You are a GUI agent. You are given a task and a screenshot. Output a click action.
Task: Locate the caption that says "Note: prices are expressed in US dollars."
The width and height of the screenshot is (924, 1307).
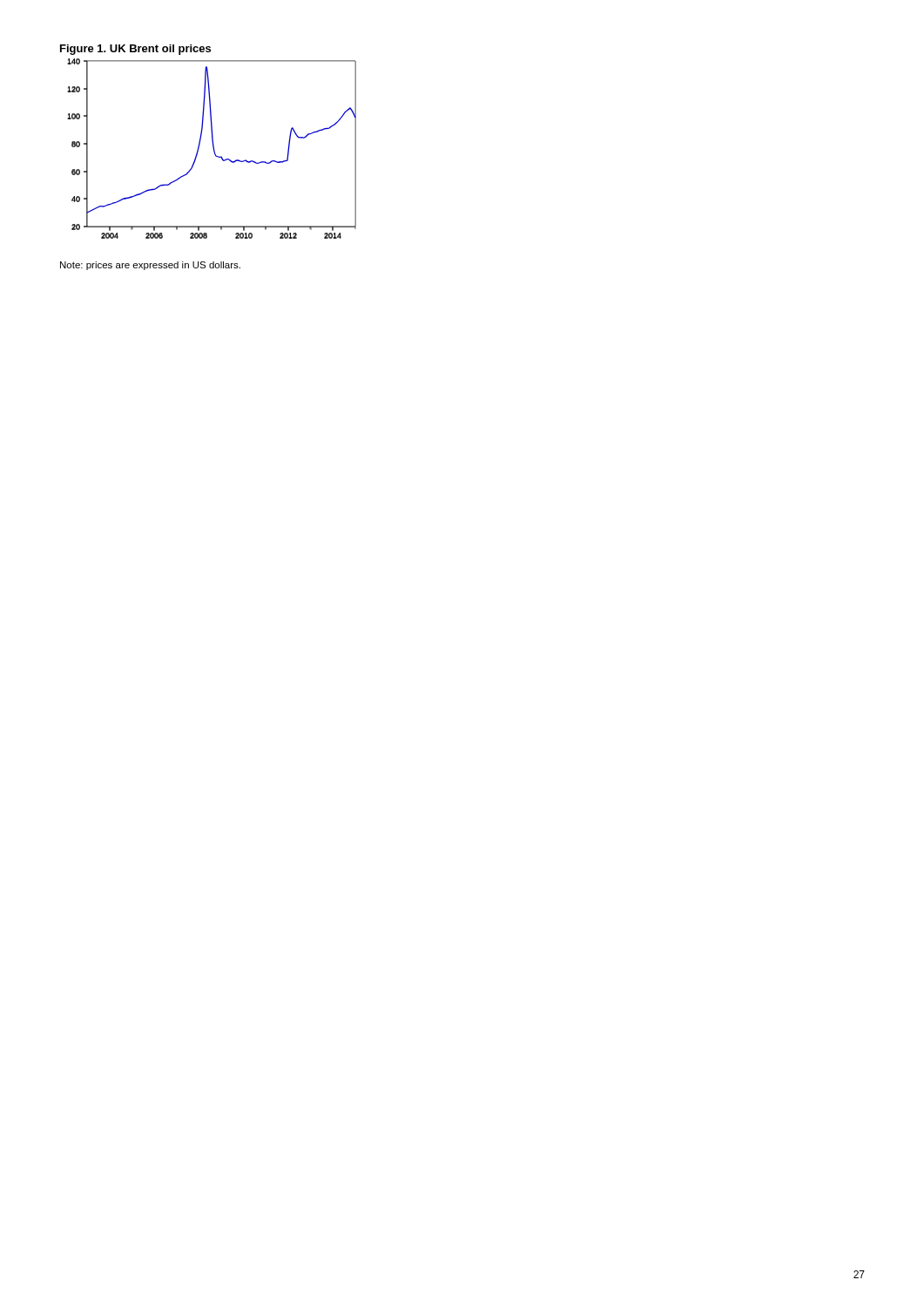pyautogui.click(x=150, y=265)
